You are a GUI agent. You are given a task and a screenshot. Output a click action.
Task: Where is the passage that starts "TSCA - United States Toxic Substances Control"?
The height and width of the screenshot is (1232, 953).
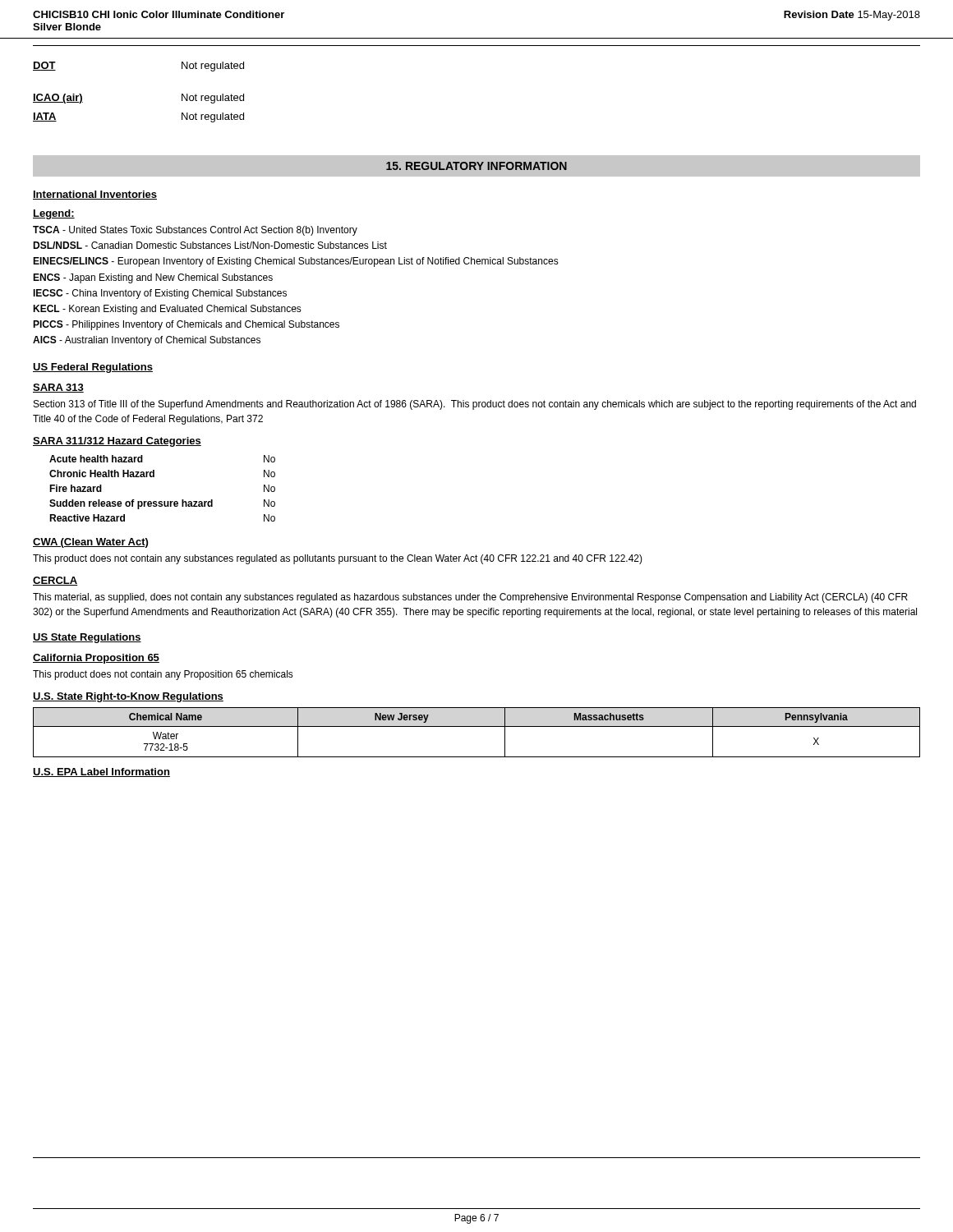pyautogui.click(x=296, y=285)
